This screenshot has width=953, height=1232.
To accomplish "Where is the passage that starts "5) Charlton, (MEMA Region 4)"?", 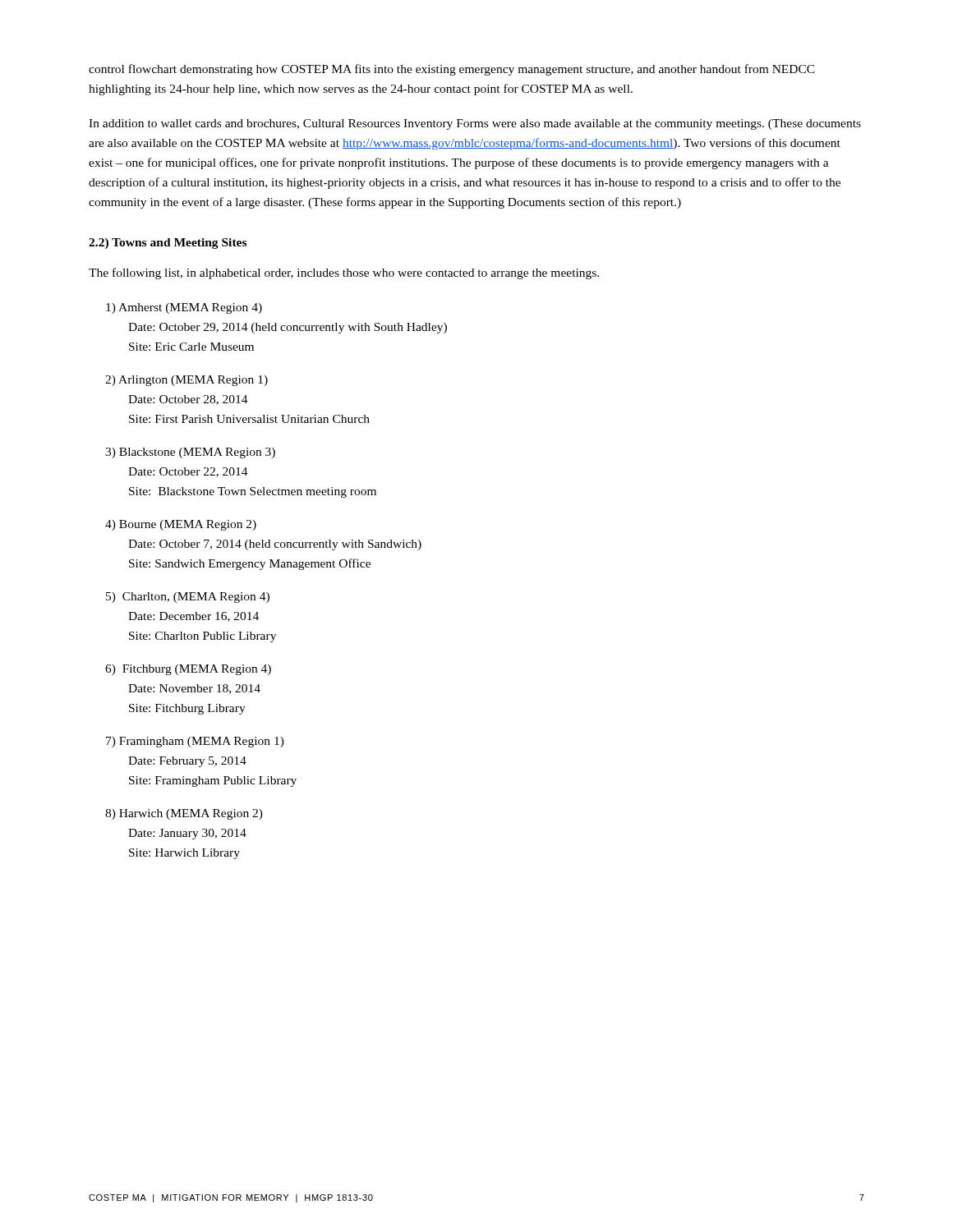I will coord(188,598).
